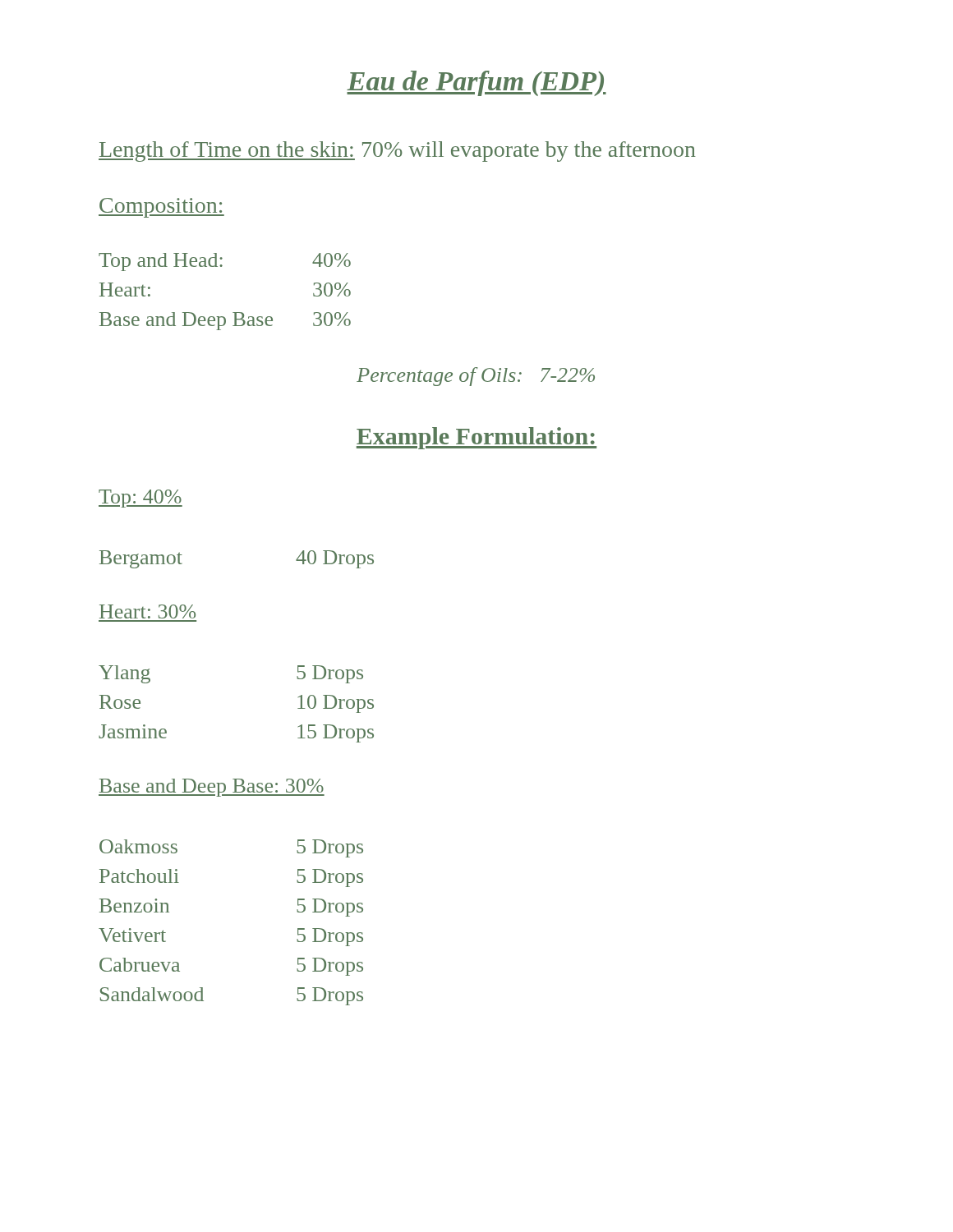
Task: Click on the list item with the text "Vetivert5 Drops"
Action: pos(129,937)
